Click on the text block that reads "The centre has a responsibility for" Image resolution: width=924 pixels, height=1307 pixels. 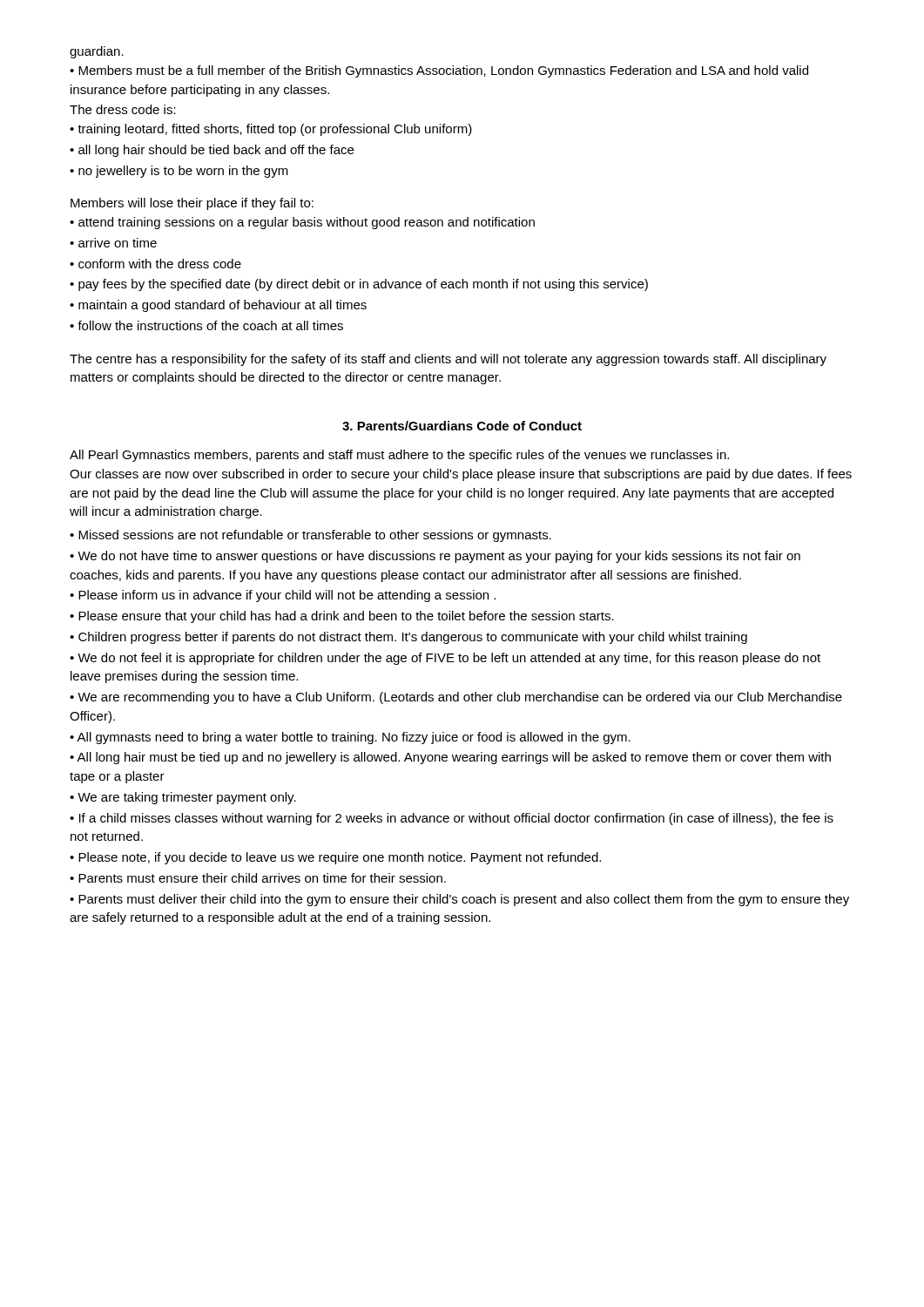[x=448, y=368]
